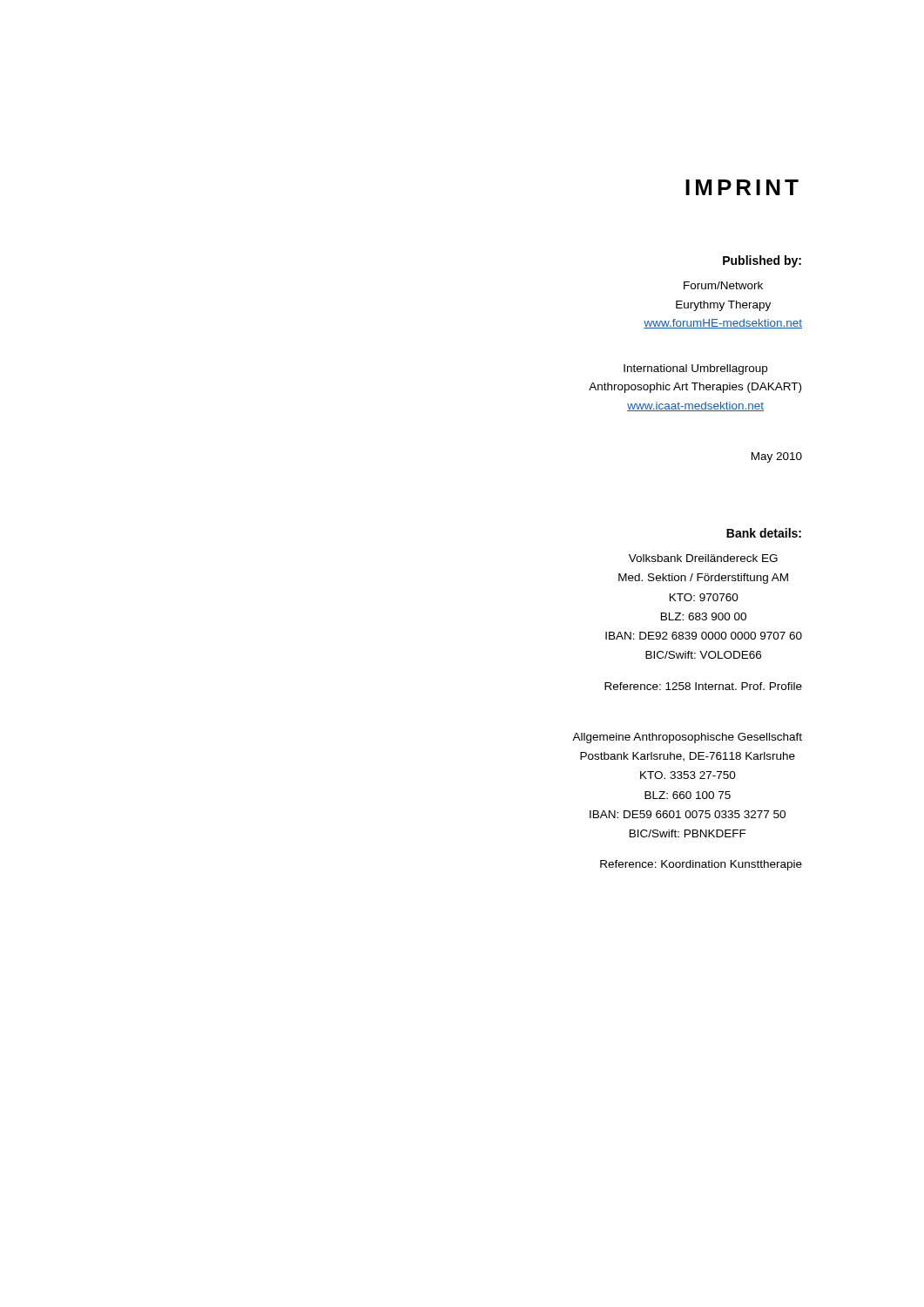
Task: Point to the text block starting "Allgemeine Anthroposophische Gesellschaft Postbank Karlsruhe, DE-76118 Karlsruhe KTO."
Action: [x=687, y=785]
